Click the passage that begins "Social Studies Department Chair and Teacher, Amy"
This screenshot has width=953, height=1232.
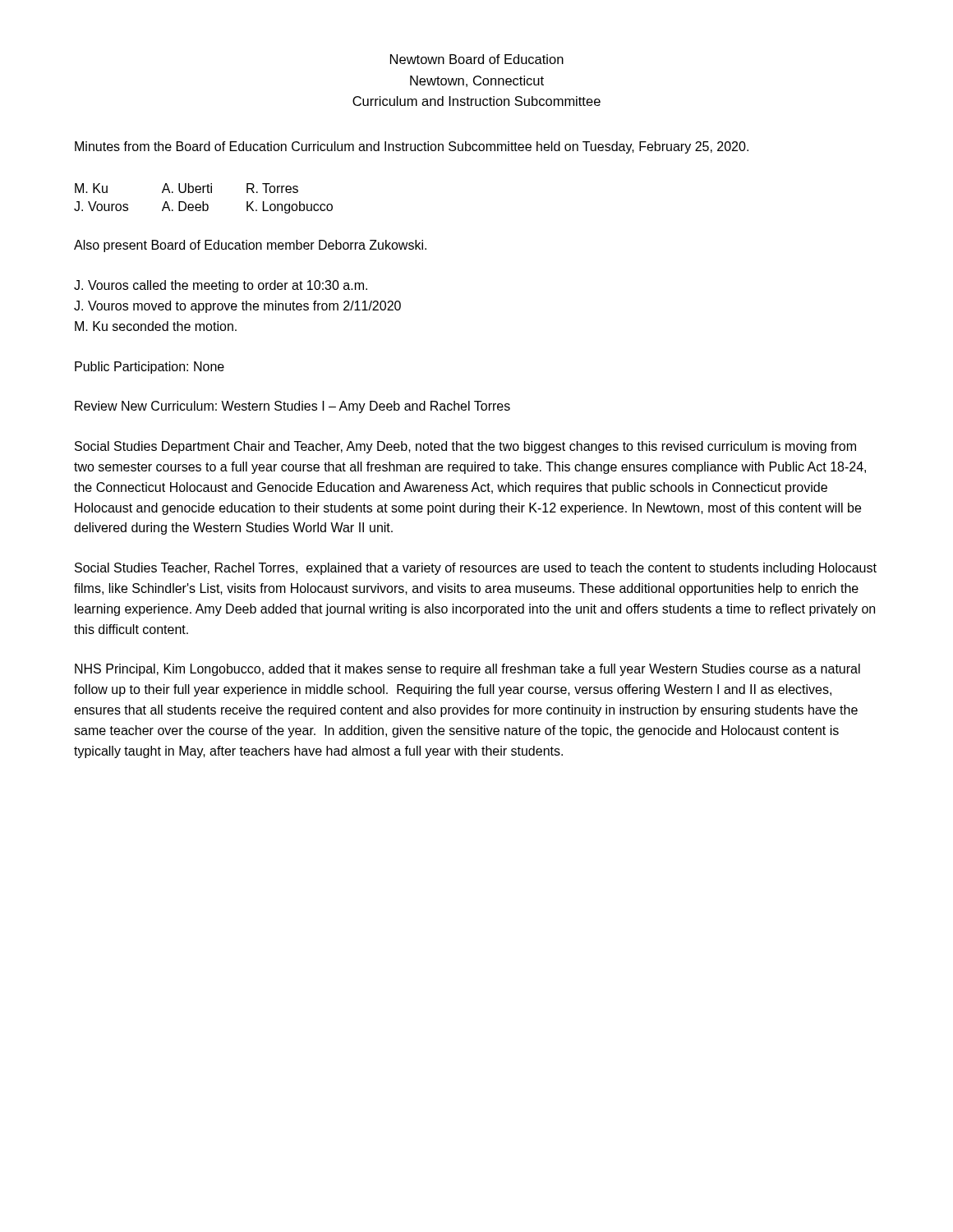[x=471, y=487]
